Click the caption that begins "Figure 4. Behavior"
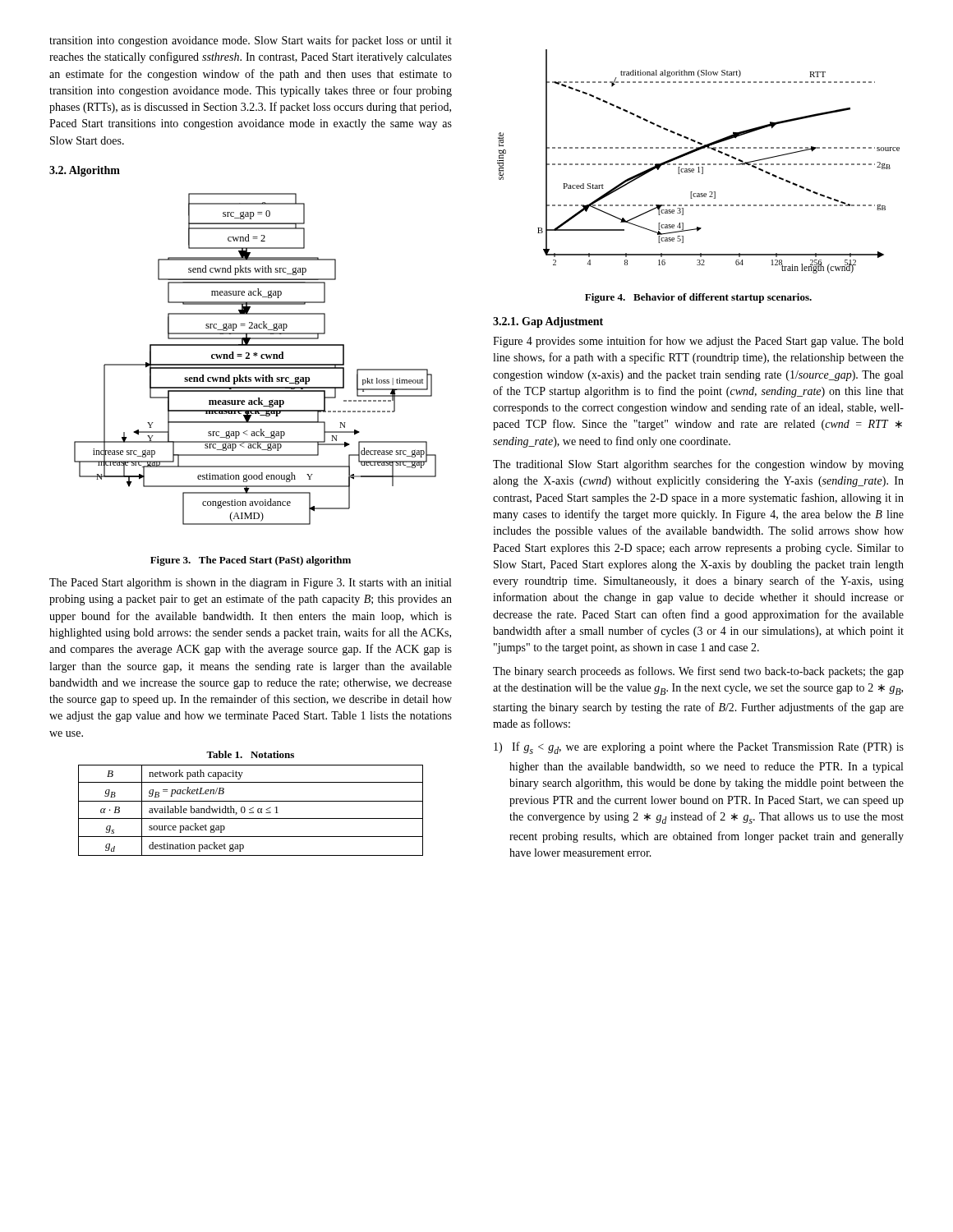The height and width of the screenshot is (1232, 953). (698, 297)
